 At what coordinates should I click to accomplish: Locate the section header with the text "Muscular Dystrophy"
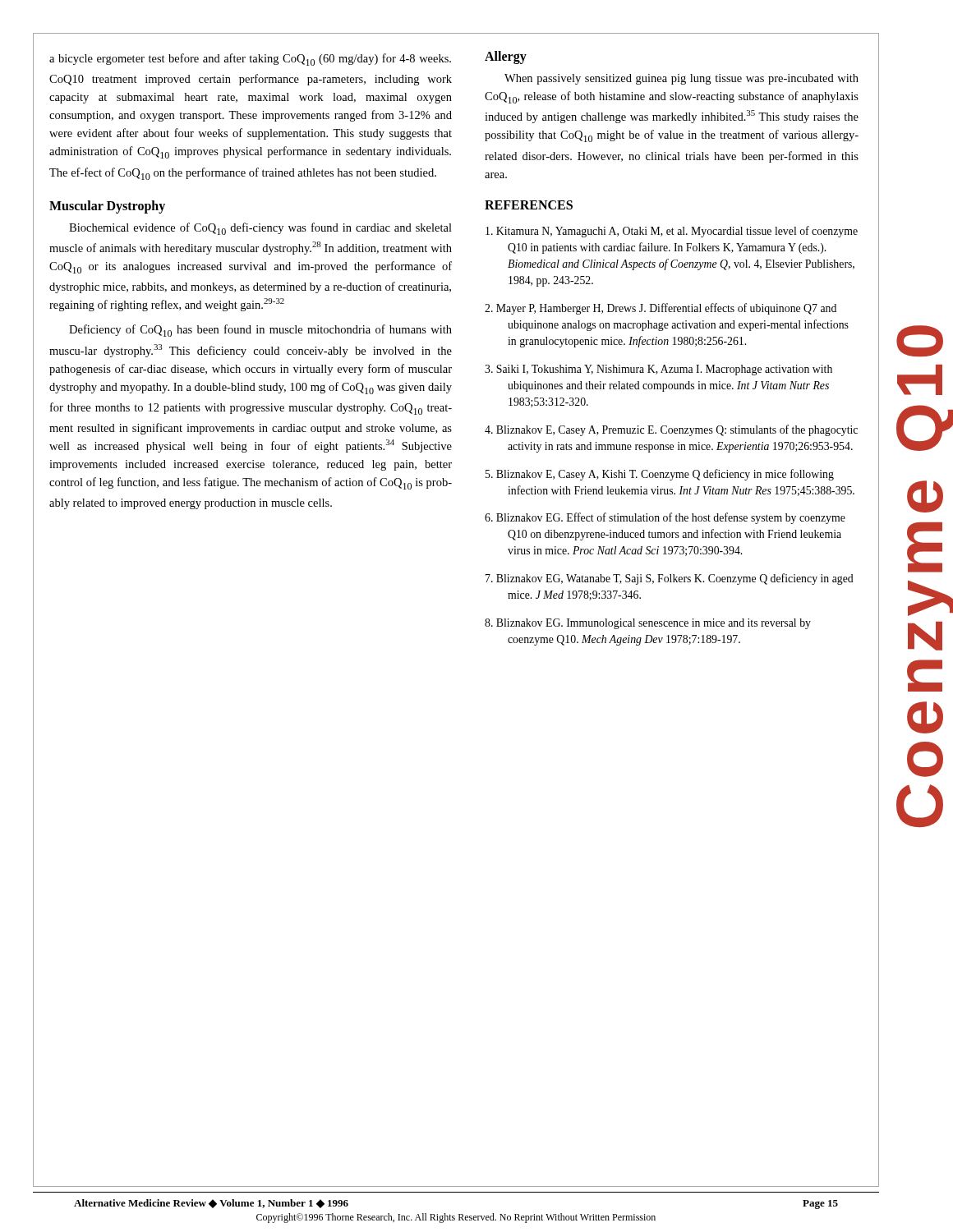pyautogui.click(x=107, y=207)
